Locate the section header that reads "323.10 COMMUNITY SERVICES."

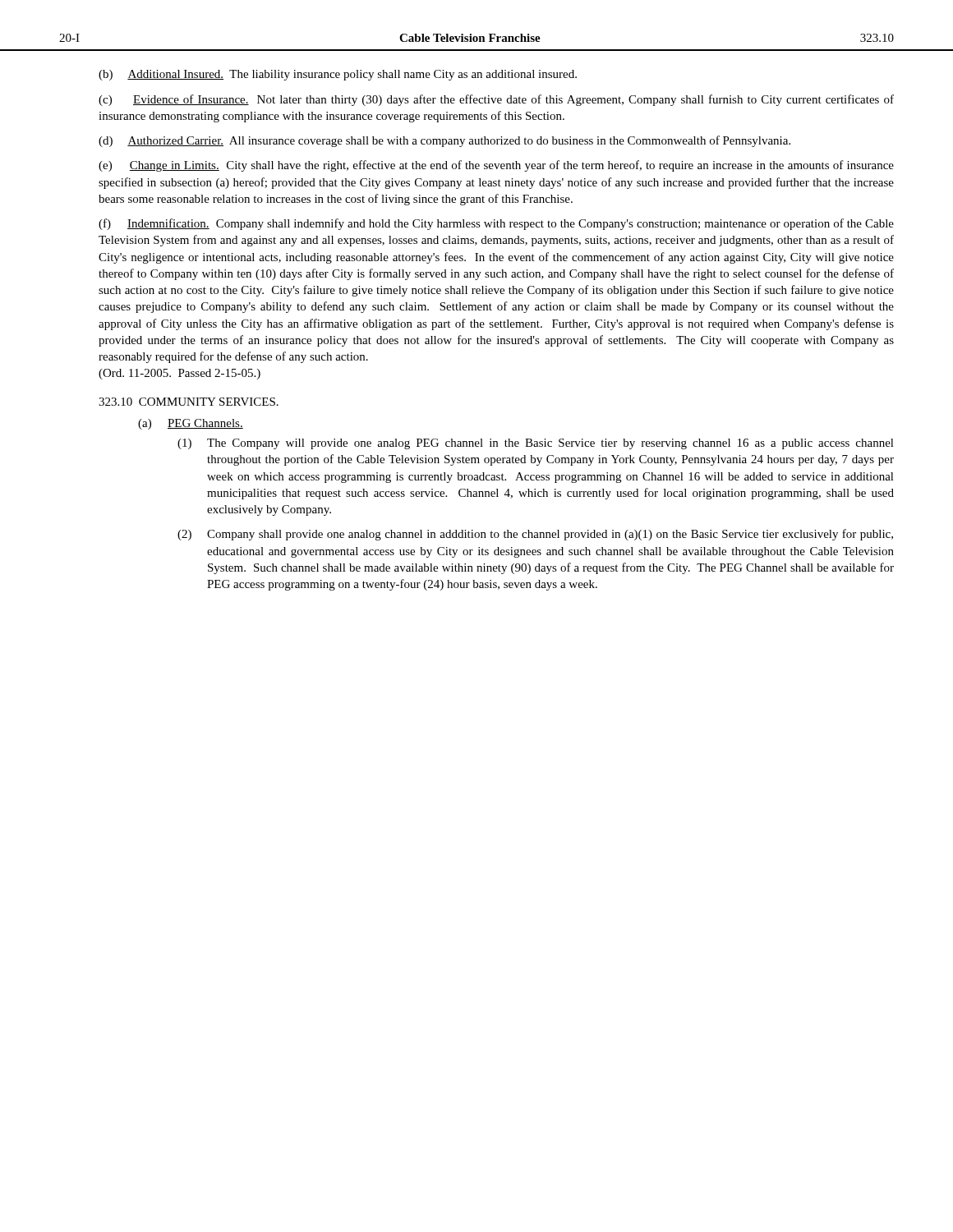(x=189, y=401)
